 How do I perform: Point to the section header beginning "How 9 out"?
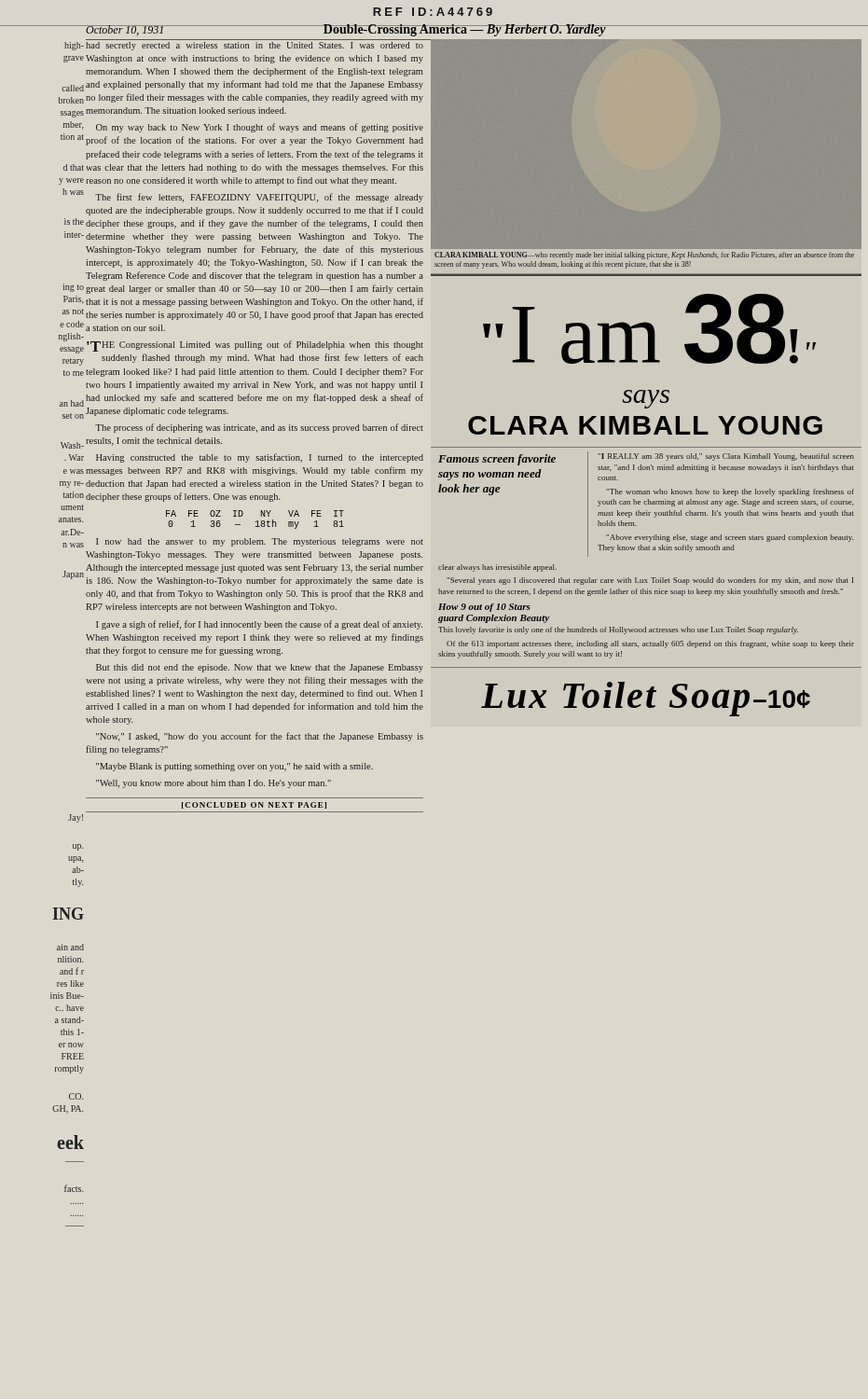click(x=494, y=612)
